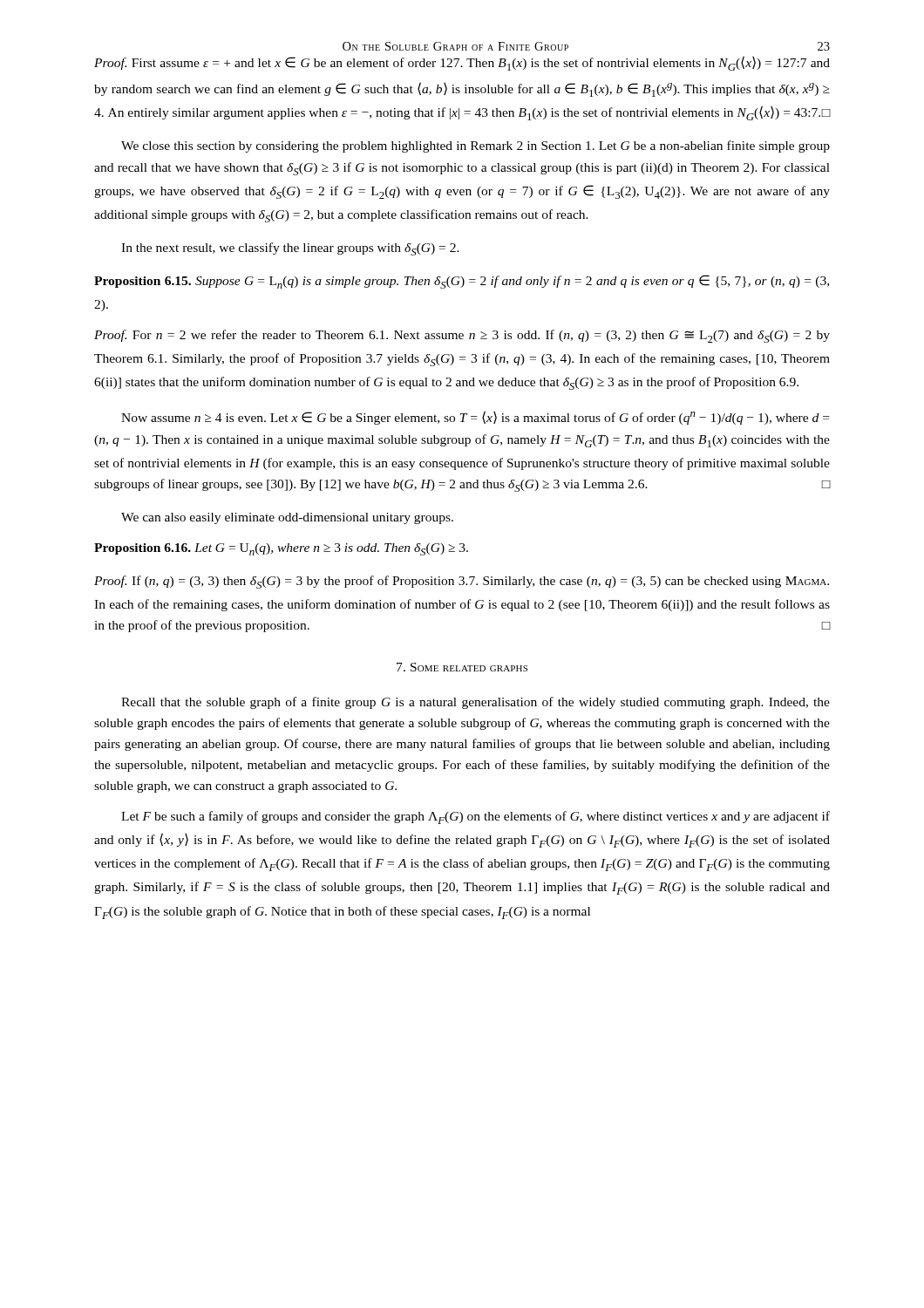Screen dimensions: 1308x924
Task: Find the section header with the text "7. Some related graphs"
Action: tap(462, 667)
